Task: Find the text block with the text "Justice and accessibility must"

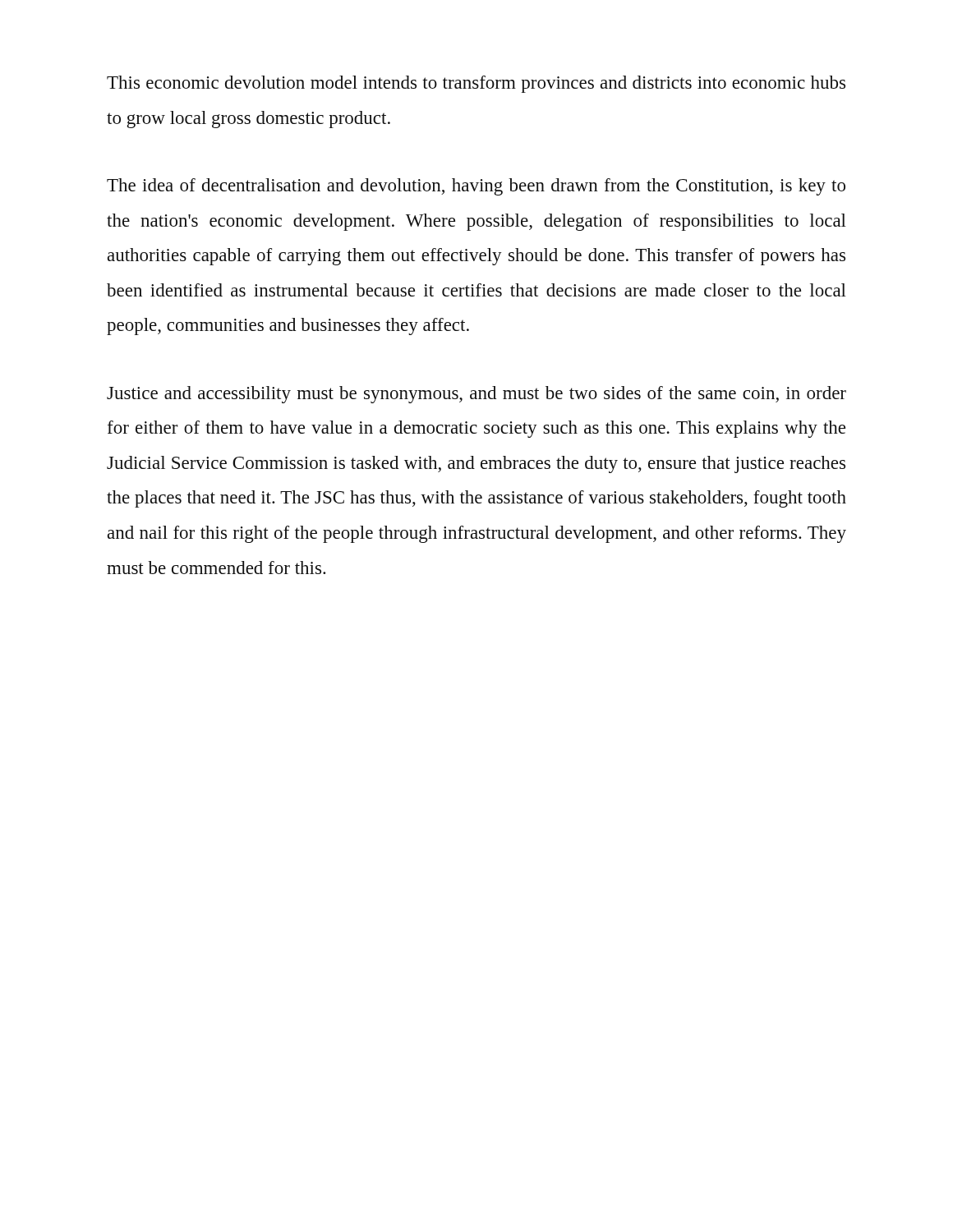Action: 476,395
